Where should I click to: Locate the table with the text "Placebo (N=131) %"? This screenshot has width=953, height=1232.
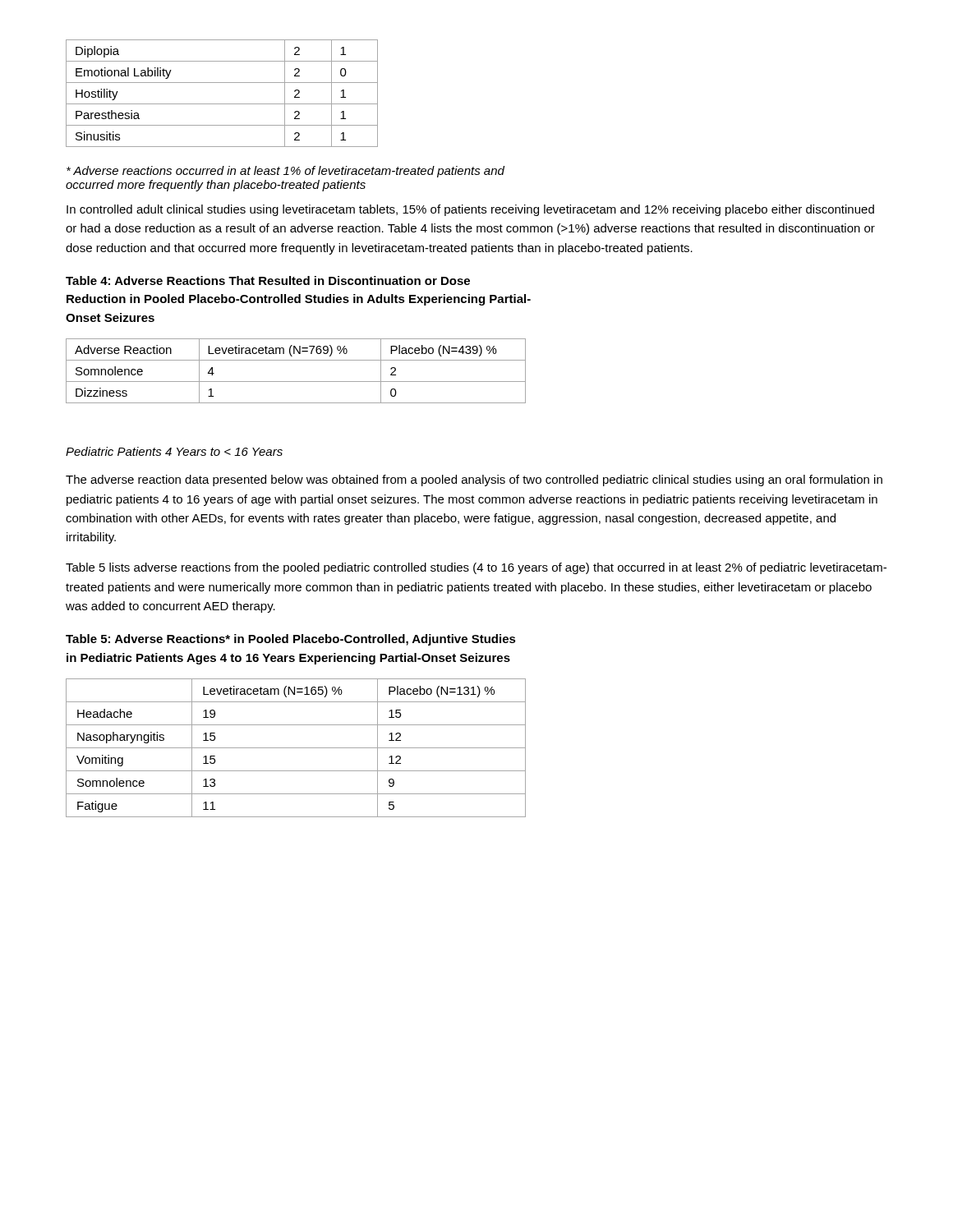[x=476, y=748]
